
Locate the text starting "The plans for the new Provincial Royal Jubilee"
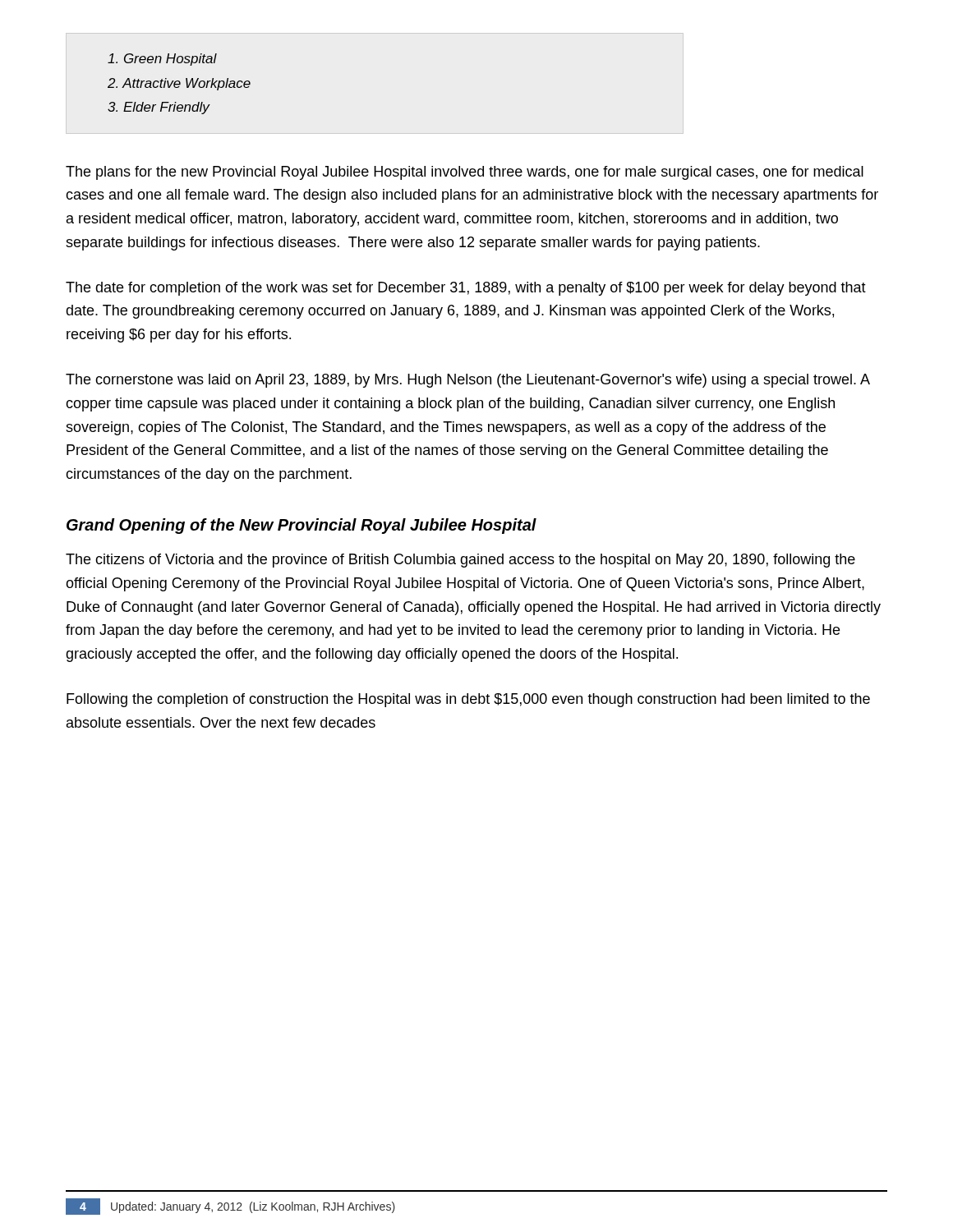coord(472,207)
